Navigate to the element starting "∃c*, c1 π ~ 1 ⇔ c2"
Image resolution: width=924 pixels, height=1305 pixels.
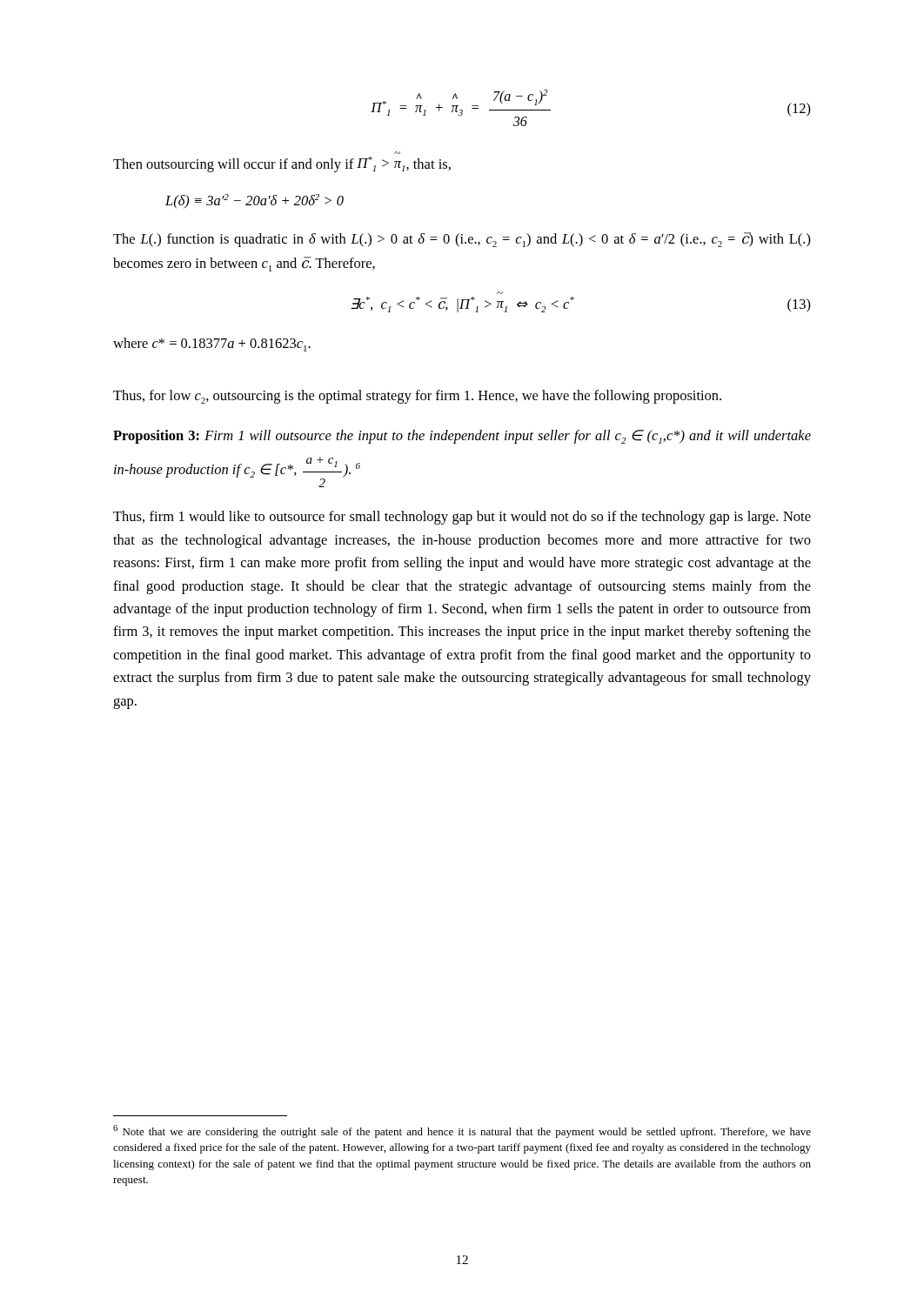click(x=488, y=304)
